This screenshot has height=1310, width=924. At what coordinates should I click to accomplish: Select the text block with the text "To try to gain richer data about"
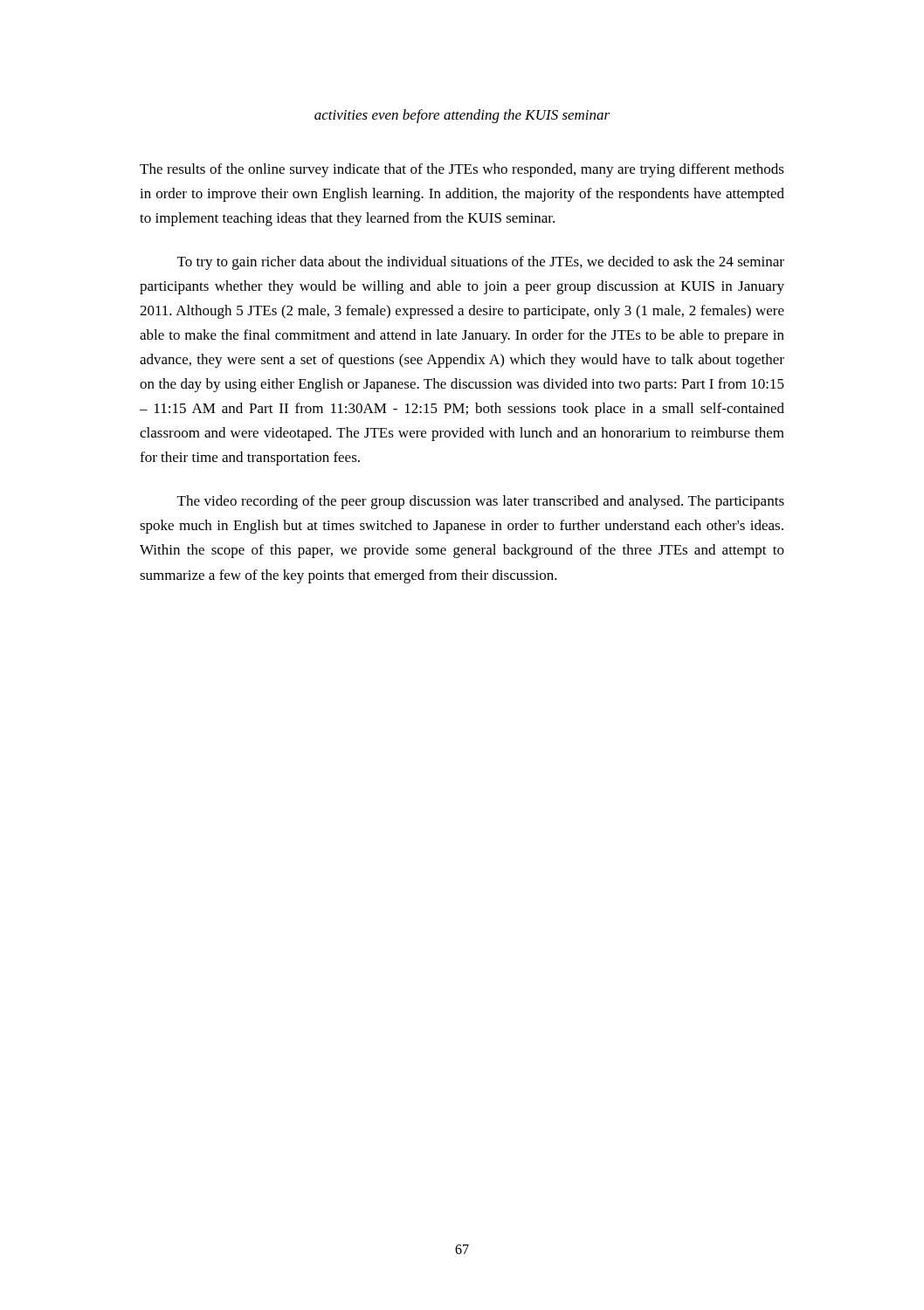point(462,359)
